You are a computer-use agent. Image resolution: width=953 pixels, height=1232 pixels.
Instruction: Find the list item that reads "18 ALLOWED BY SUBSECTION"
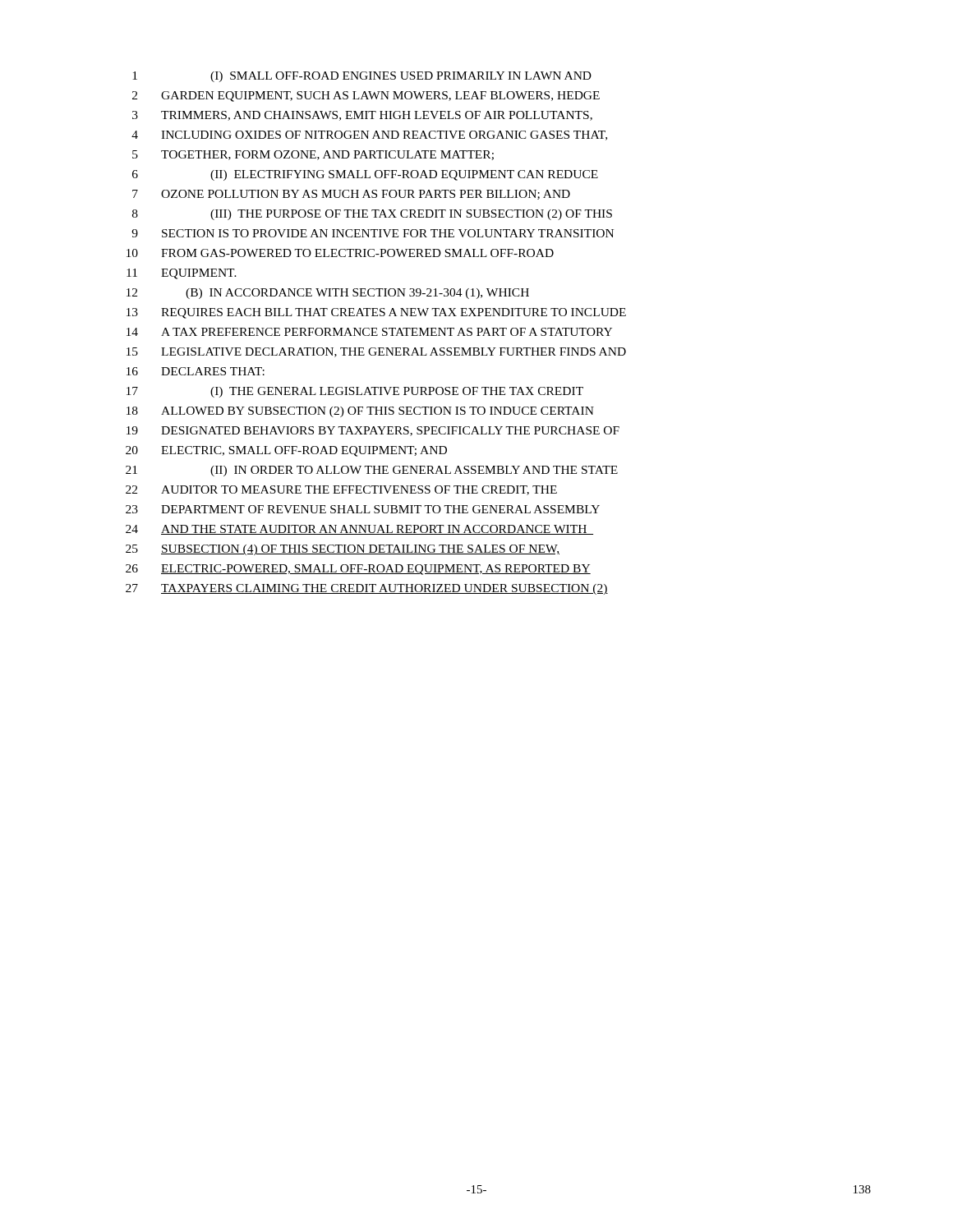coord(485,411)
